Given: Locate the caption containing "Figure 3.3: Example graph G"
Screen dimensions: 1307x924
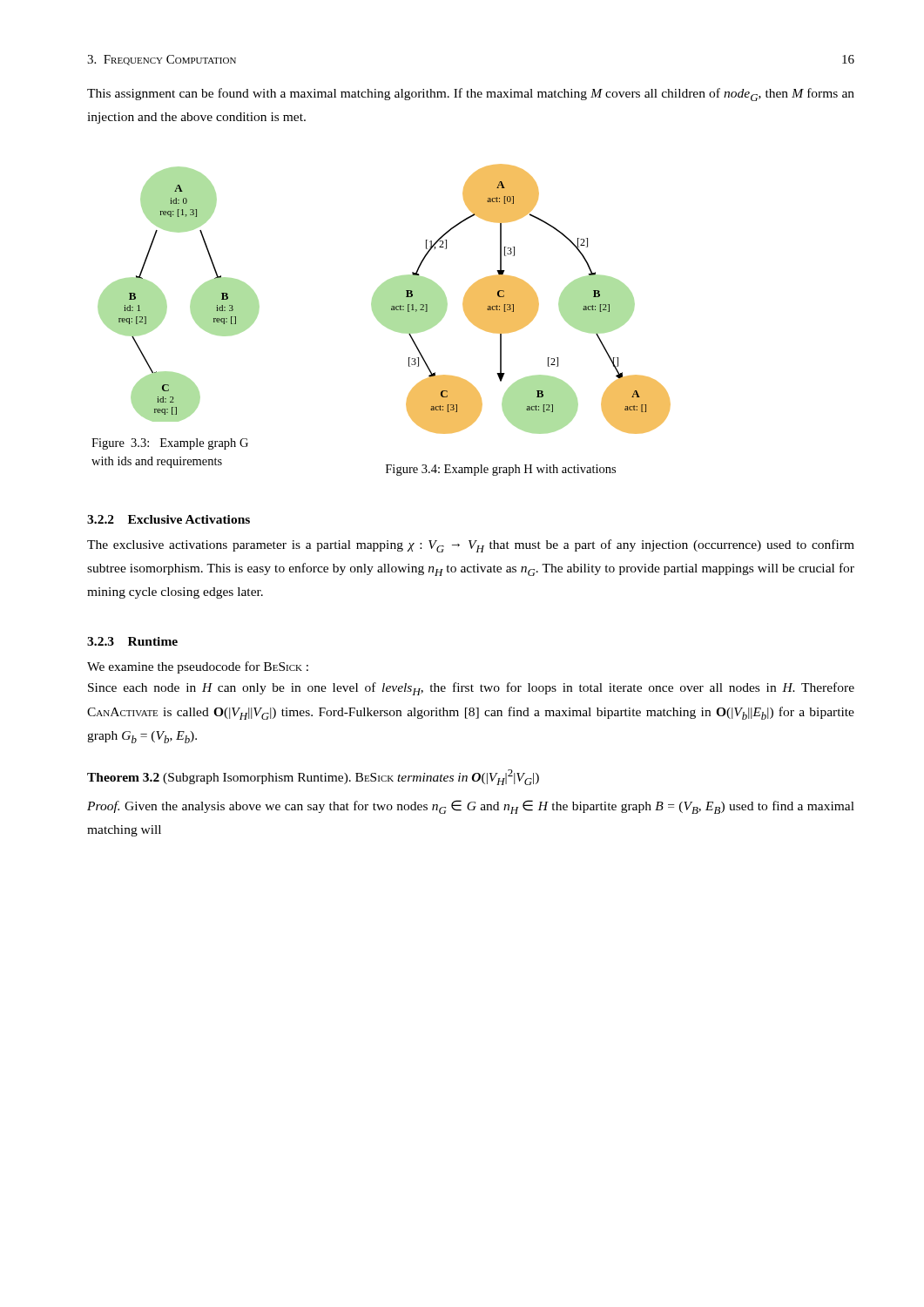Looking at the screenshot, I should pos(170,452).
